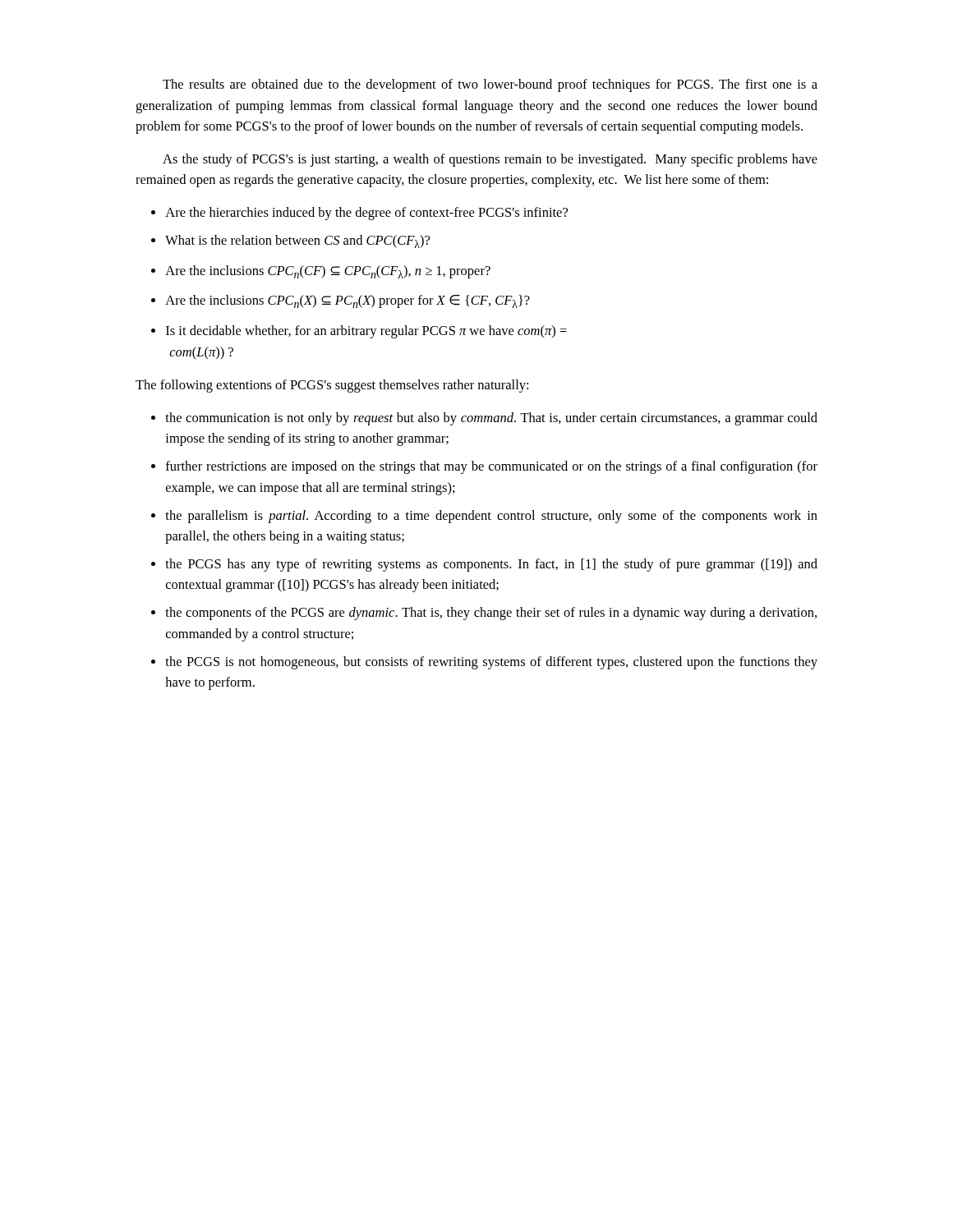
Task: Find the text block containing "The following extentions of PCGS's suggest themselves"
Action: tap(333, 385)
